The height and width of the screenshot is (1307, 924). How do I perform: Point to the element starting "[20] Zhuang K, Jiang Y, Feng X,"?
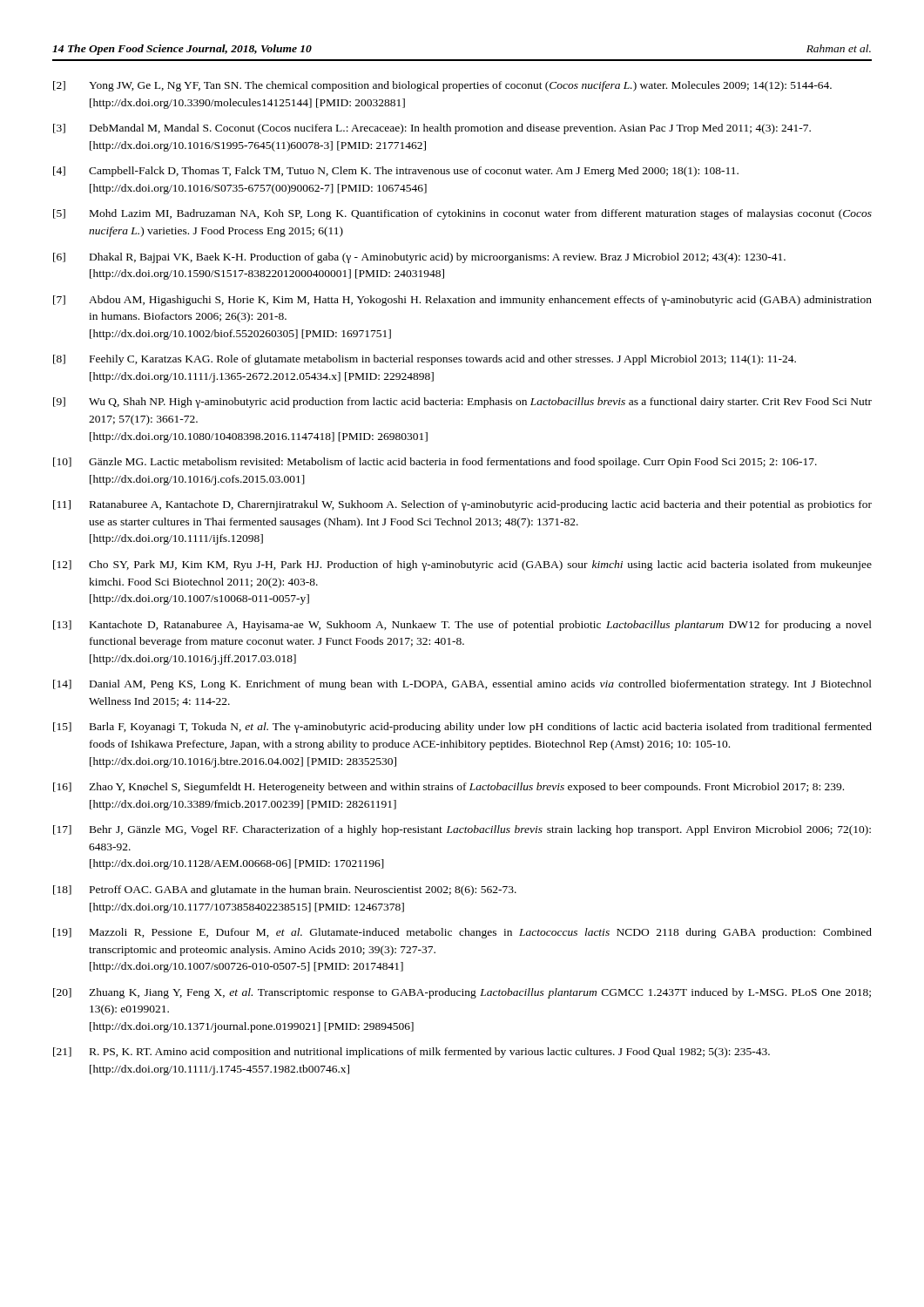click(462, 993)
